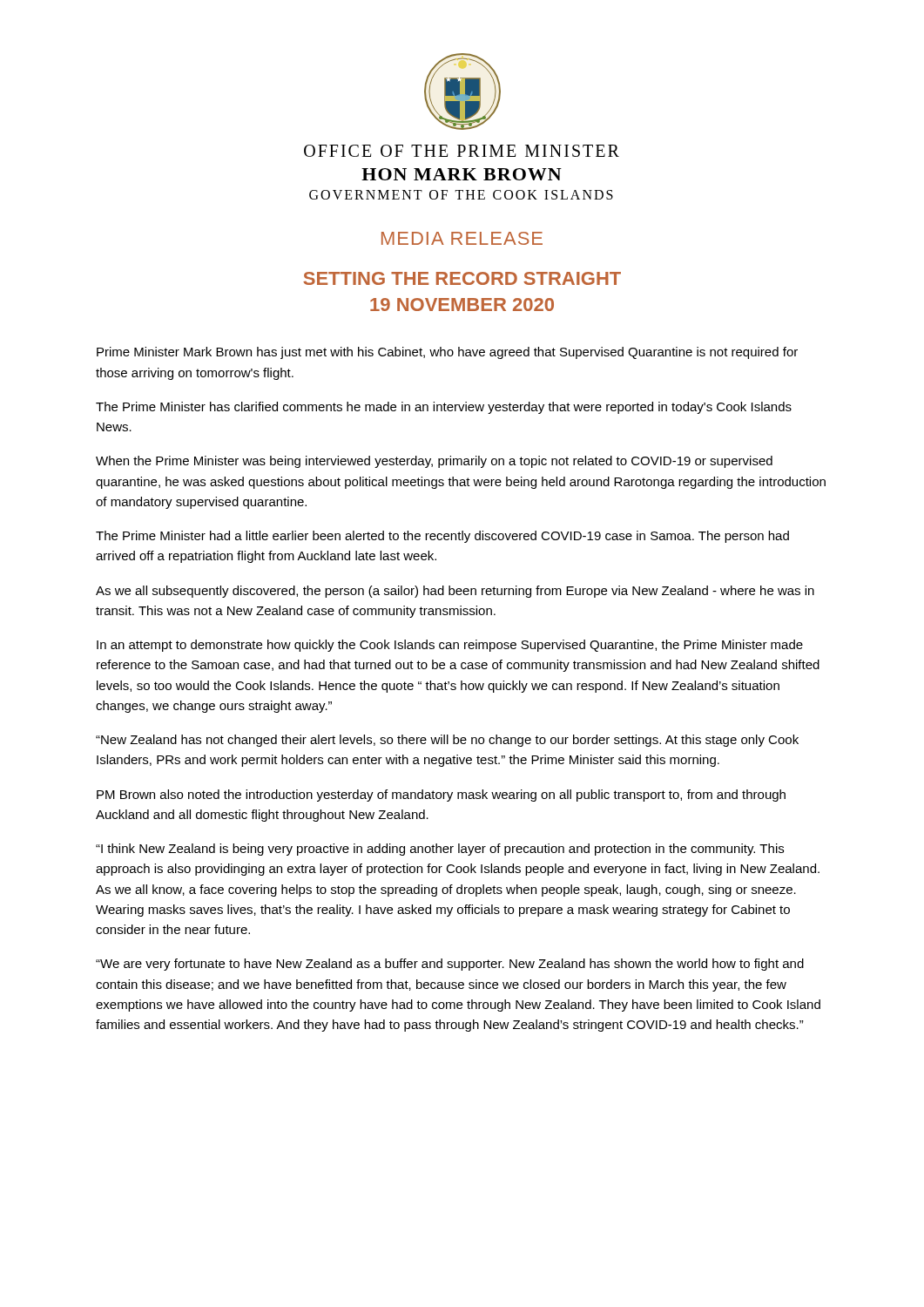Find the block on this page that starts "In an attempt to"
924x1307 pixels.
point(458,675)
